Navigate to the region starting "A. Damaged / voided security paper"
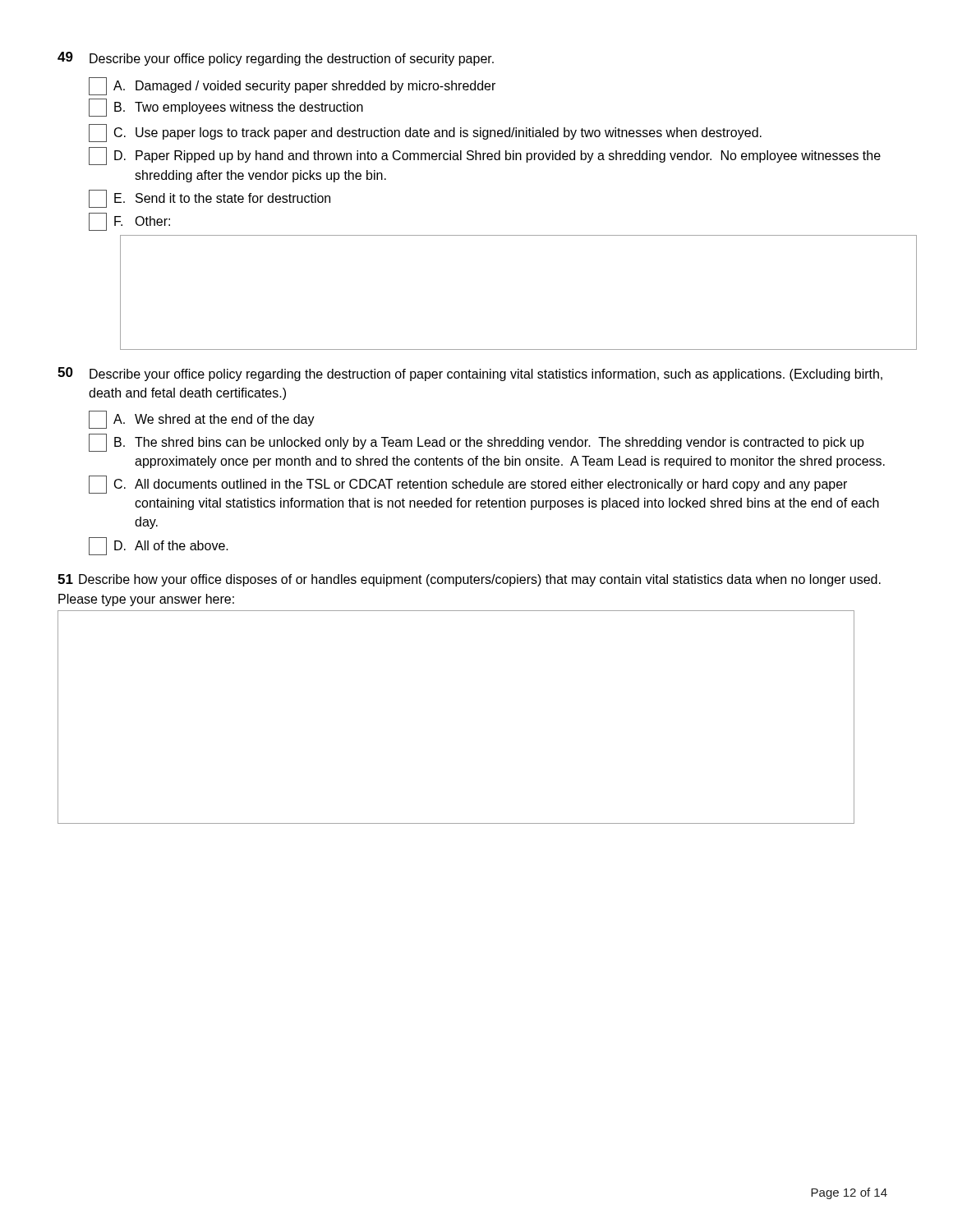Image resolution: width=953 pixels, height=1232 pixels. [x=305, y=86]
